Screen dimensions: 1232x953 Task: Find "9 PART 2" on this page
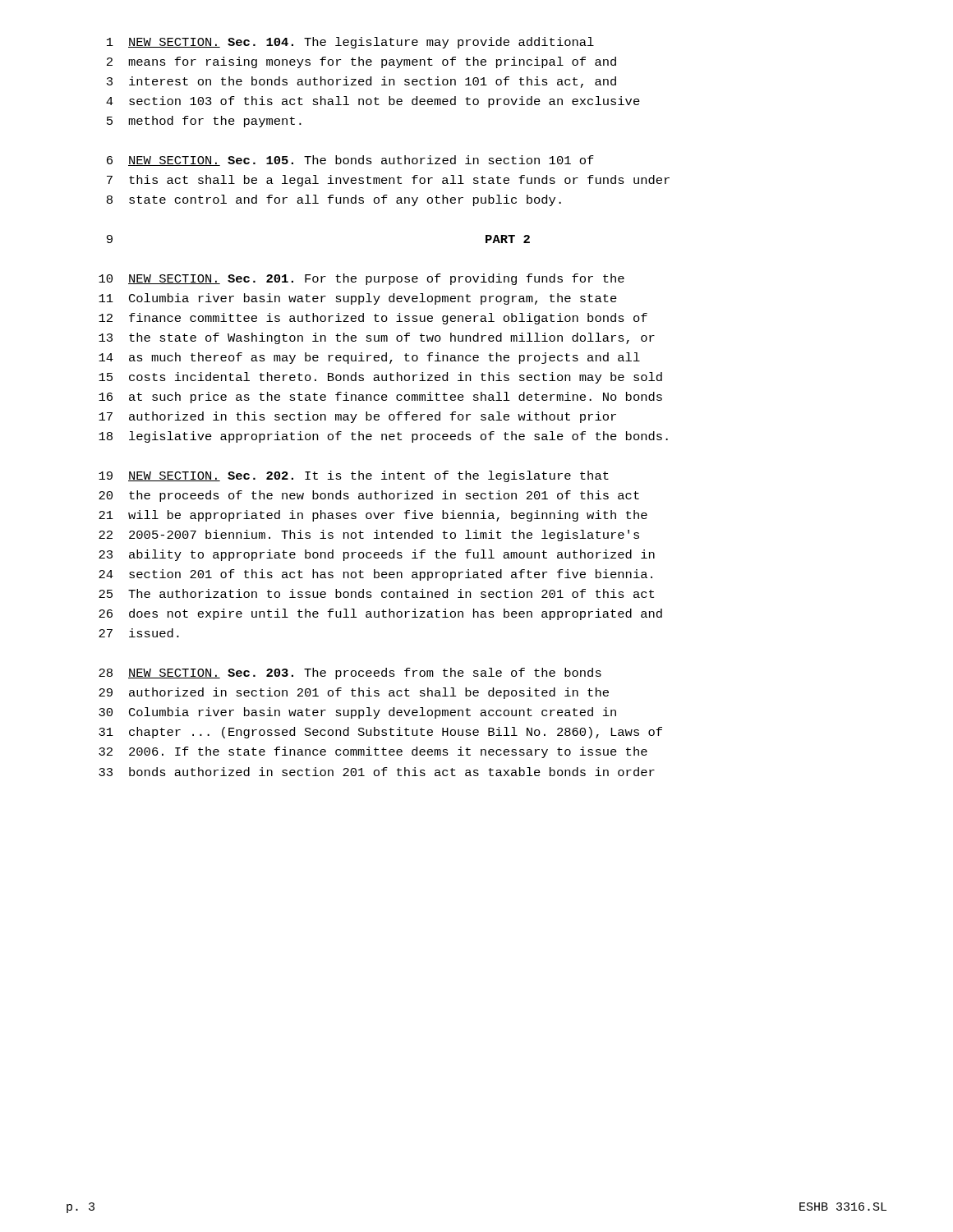click(485, 240)
